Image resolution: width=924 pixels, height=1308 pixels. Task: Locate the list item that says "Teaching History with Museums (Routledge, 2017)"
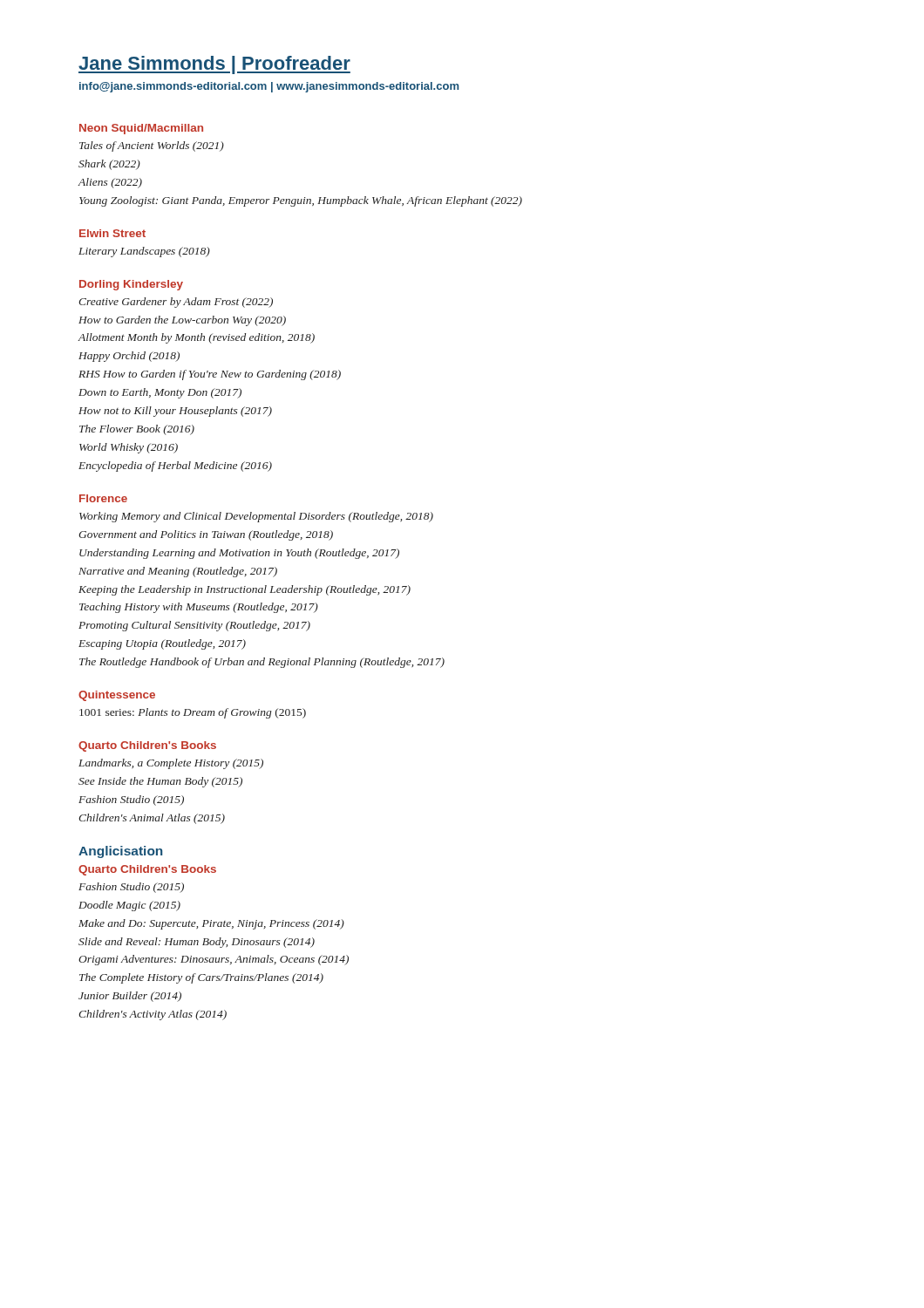pos(198,607)
